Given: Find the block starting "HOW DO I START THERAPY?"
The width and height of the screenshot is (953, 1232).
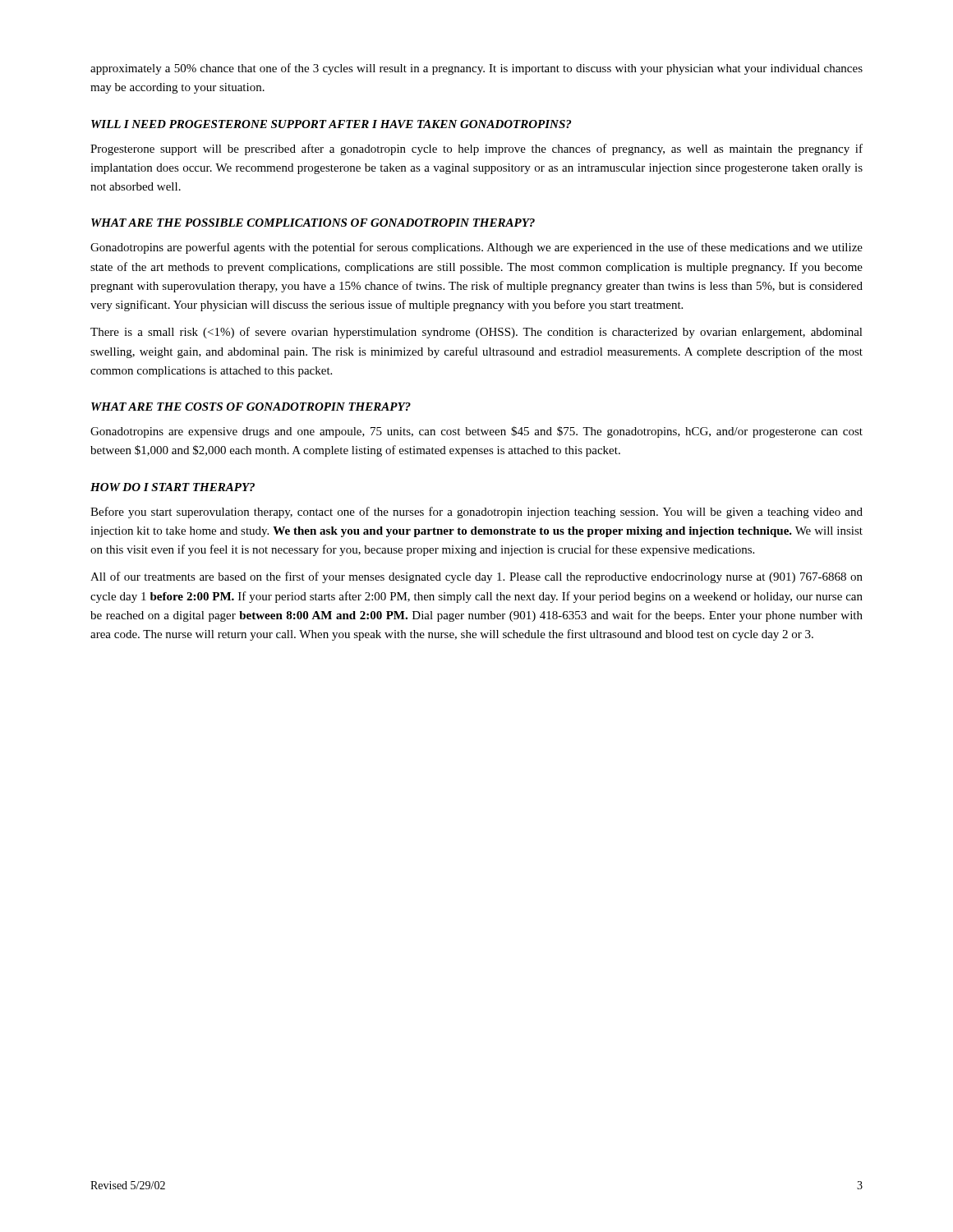Looking at the screenshot, I should [173, 487].
